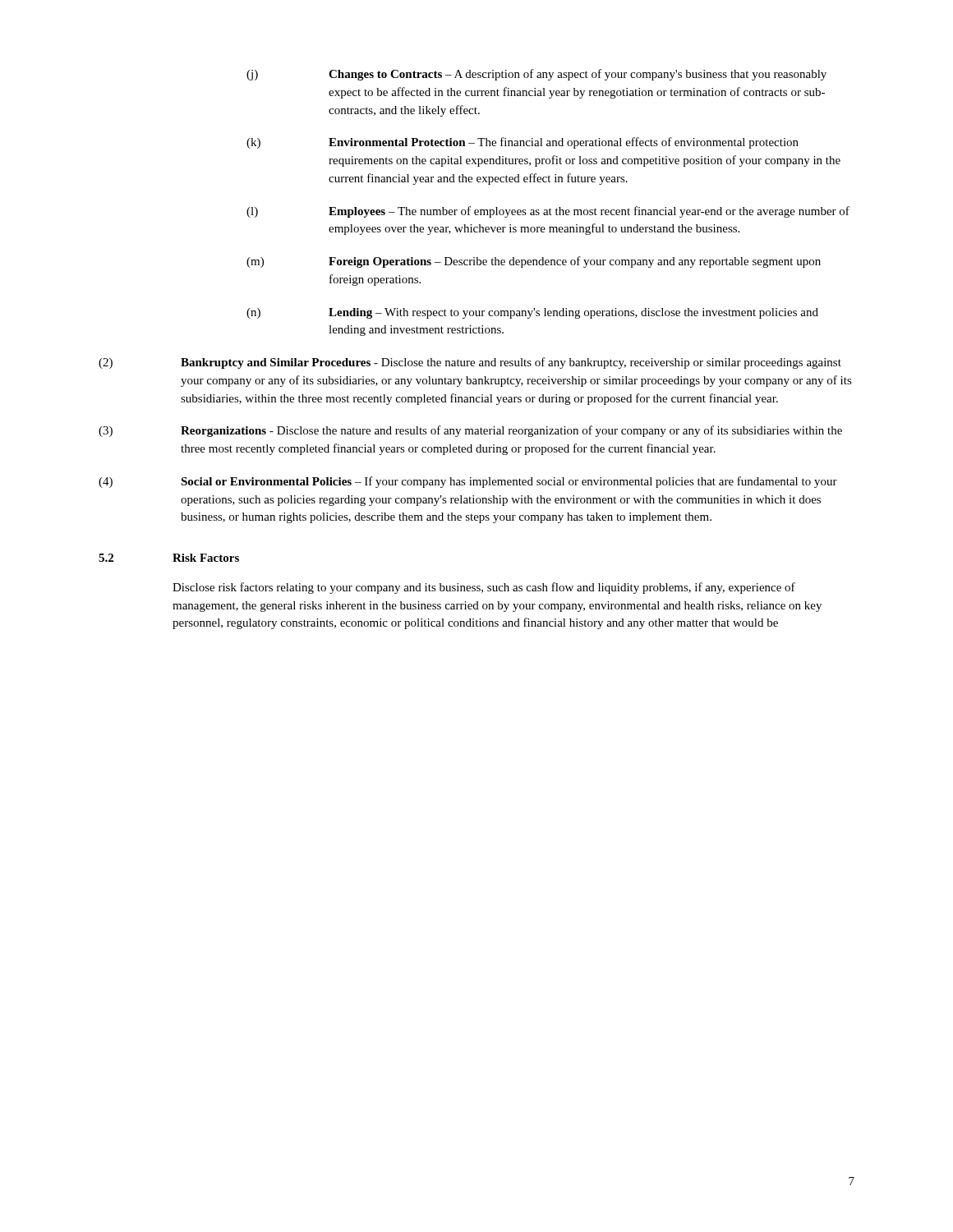Image resolution: width=953 pixels, height=1232 pixels.
Task: Click the passage that begins "(m) Foreign Operations –"
Action: (x=550, y=271)
